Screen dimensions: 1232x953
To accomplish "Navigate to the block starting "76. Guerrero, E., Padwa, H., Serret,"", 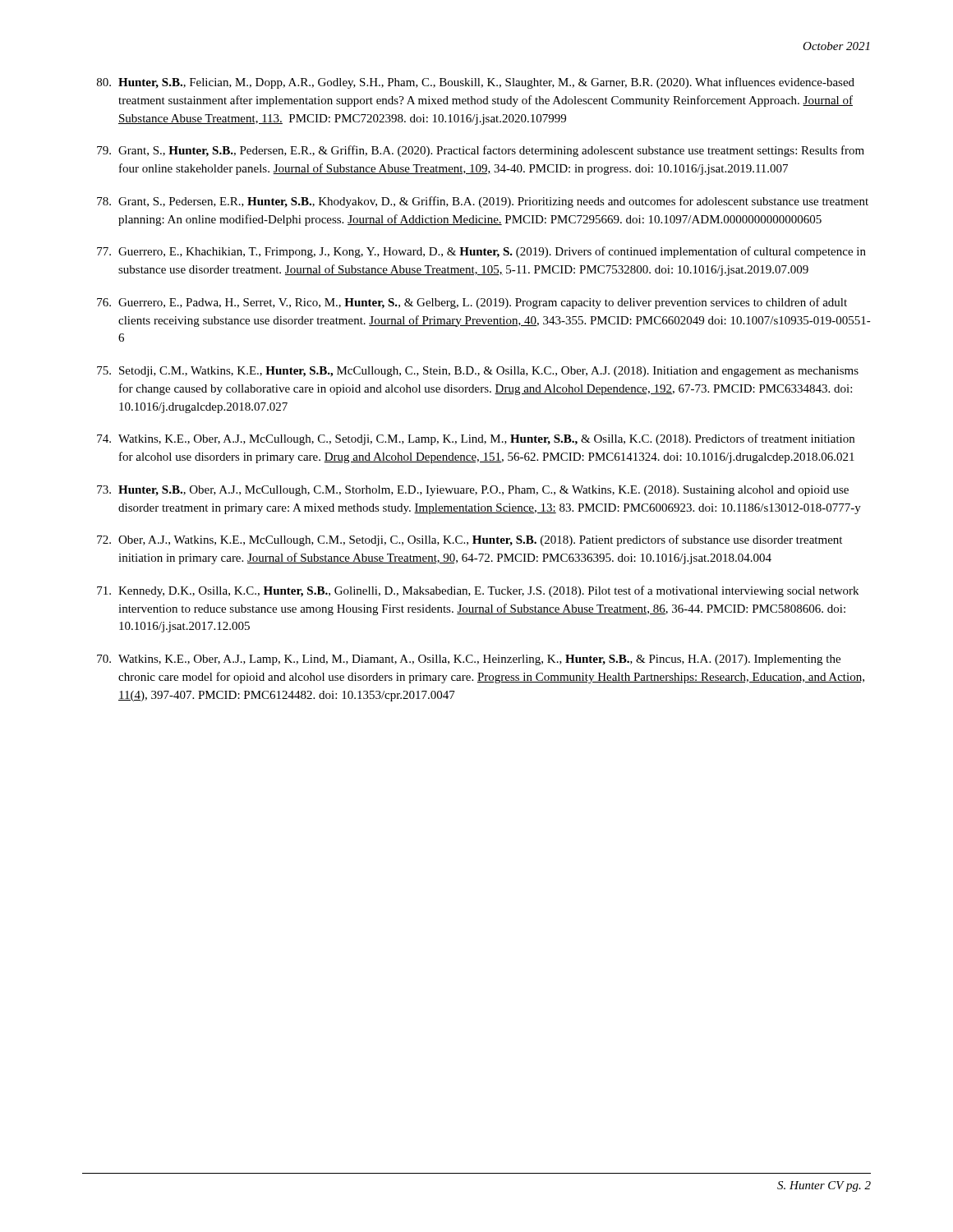I will [476, 321].
